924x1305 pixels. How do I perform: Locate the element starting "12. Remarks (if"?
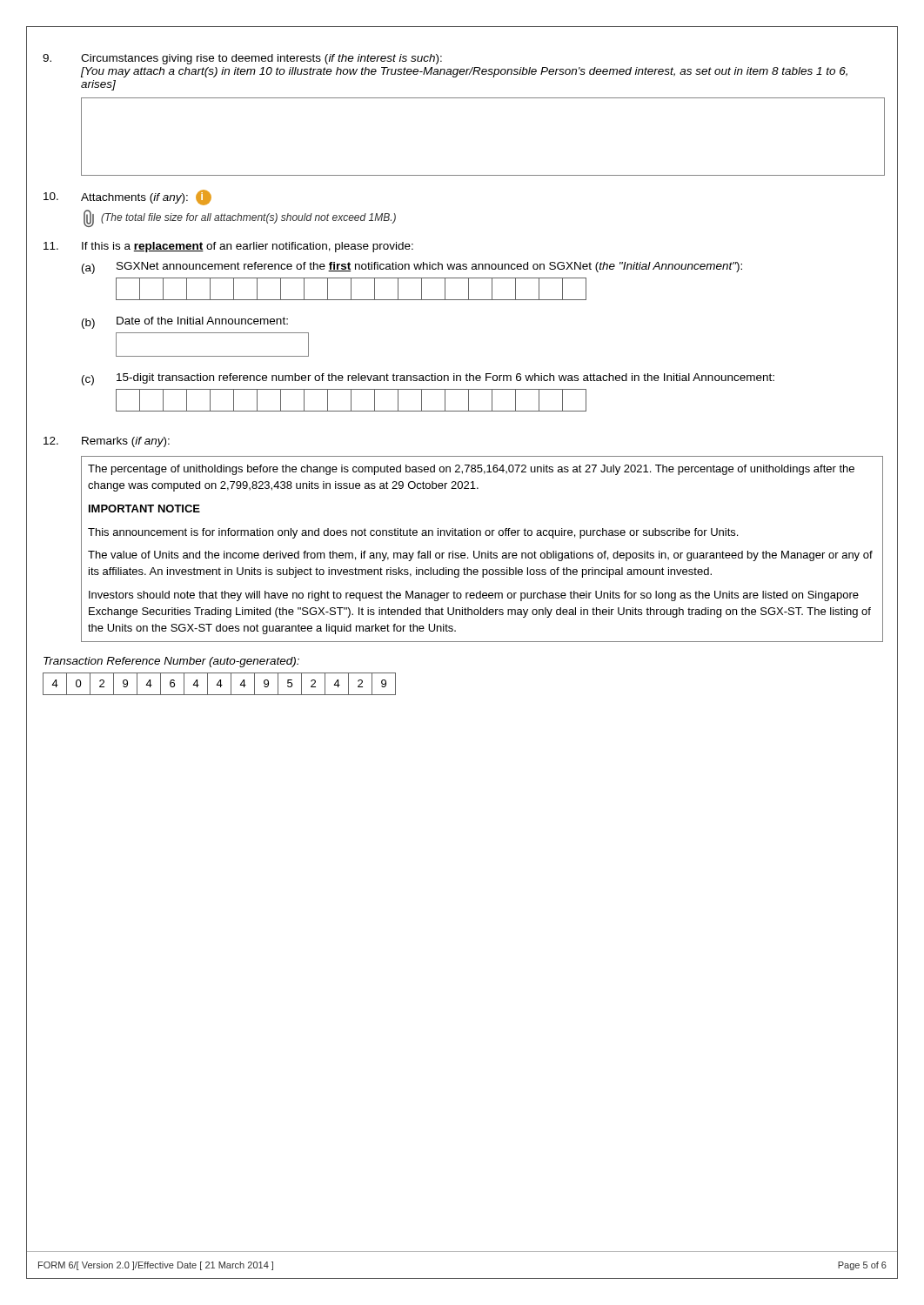point(107,442)
